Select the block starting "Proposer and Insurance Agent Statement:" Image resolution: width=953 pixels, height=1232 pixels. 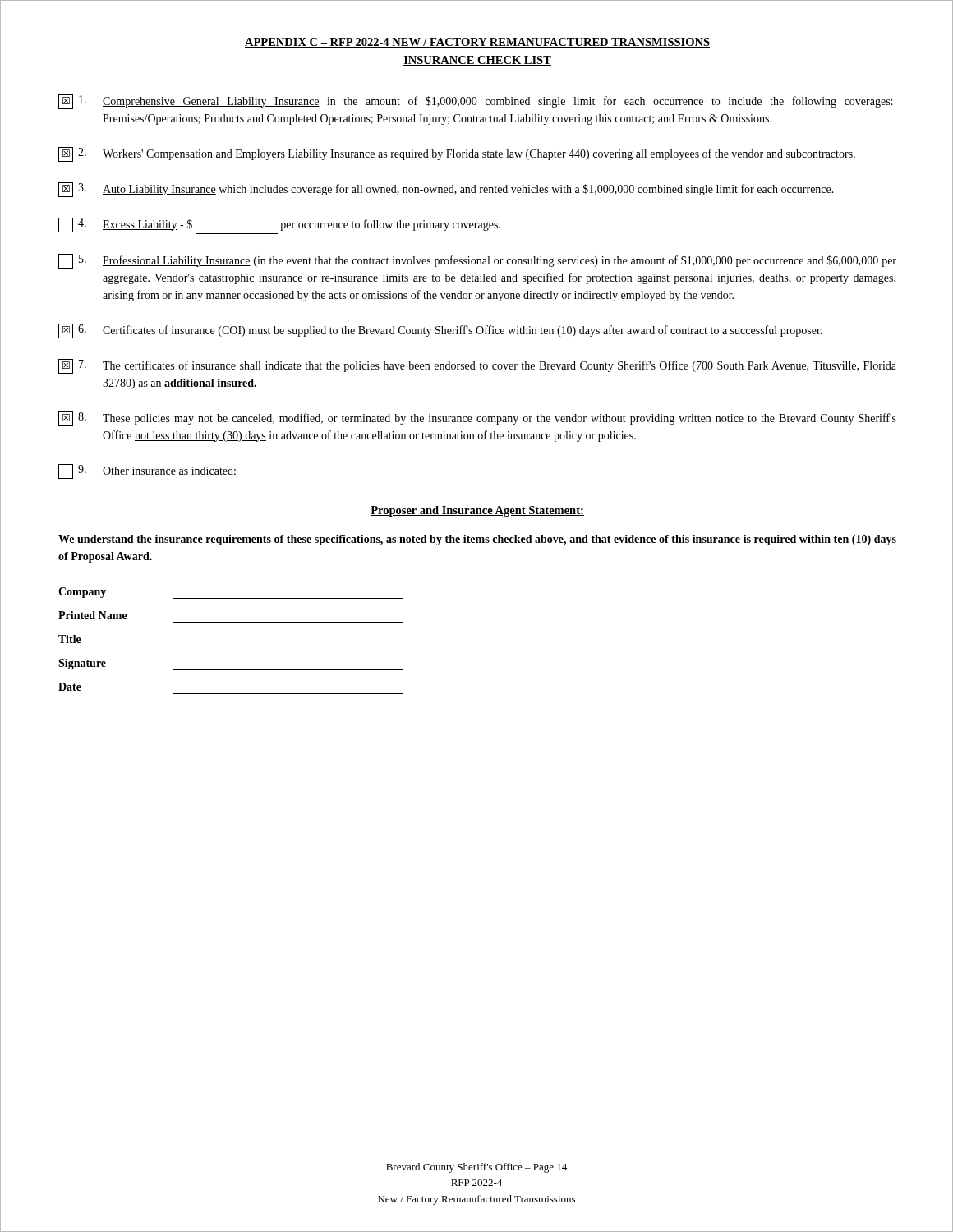click(x=477, y=510)
